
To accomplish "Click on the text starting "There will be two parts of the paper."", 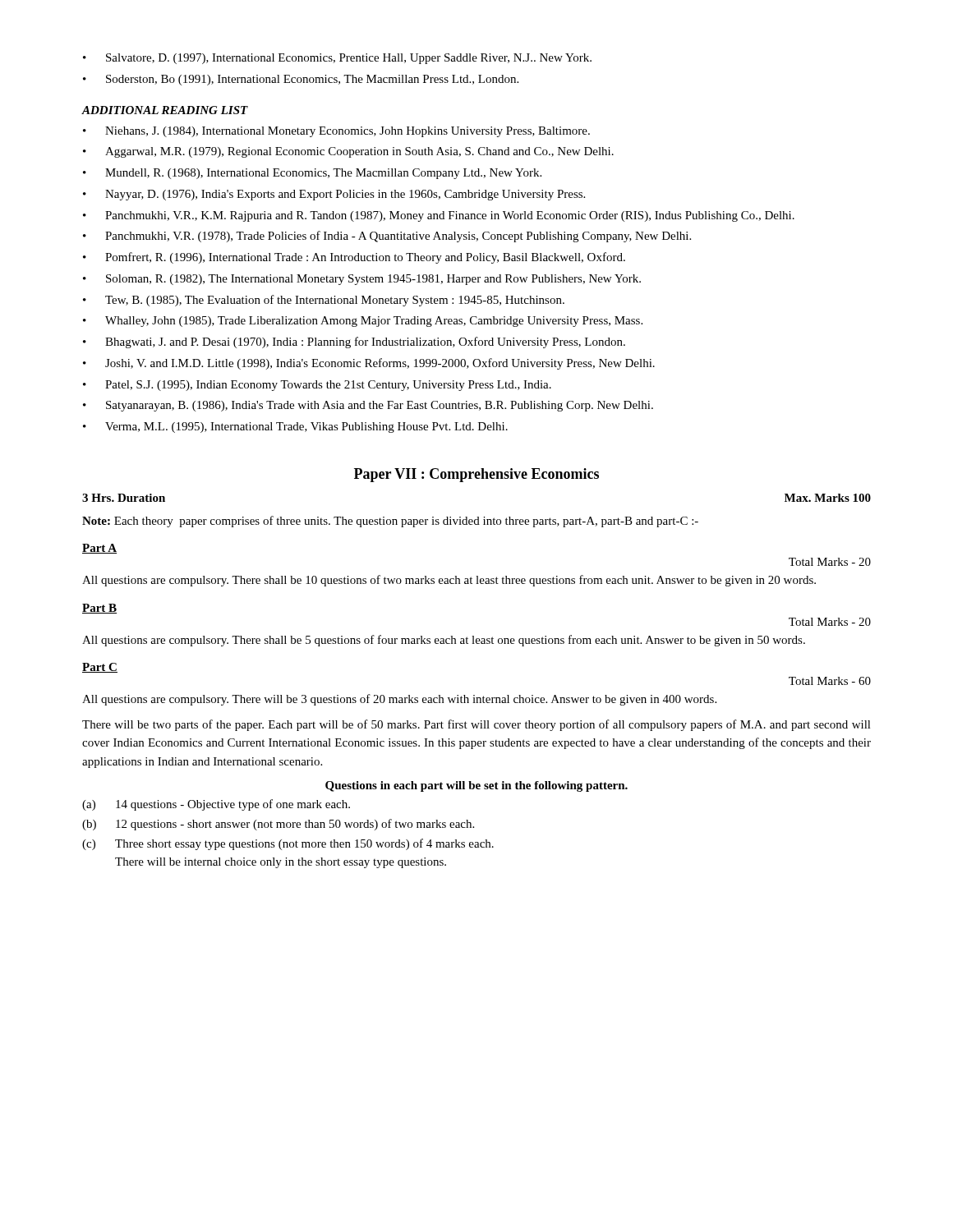I will coord(476,743).
